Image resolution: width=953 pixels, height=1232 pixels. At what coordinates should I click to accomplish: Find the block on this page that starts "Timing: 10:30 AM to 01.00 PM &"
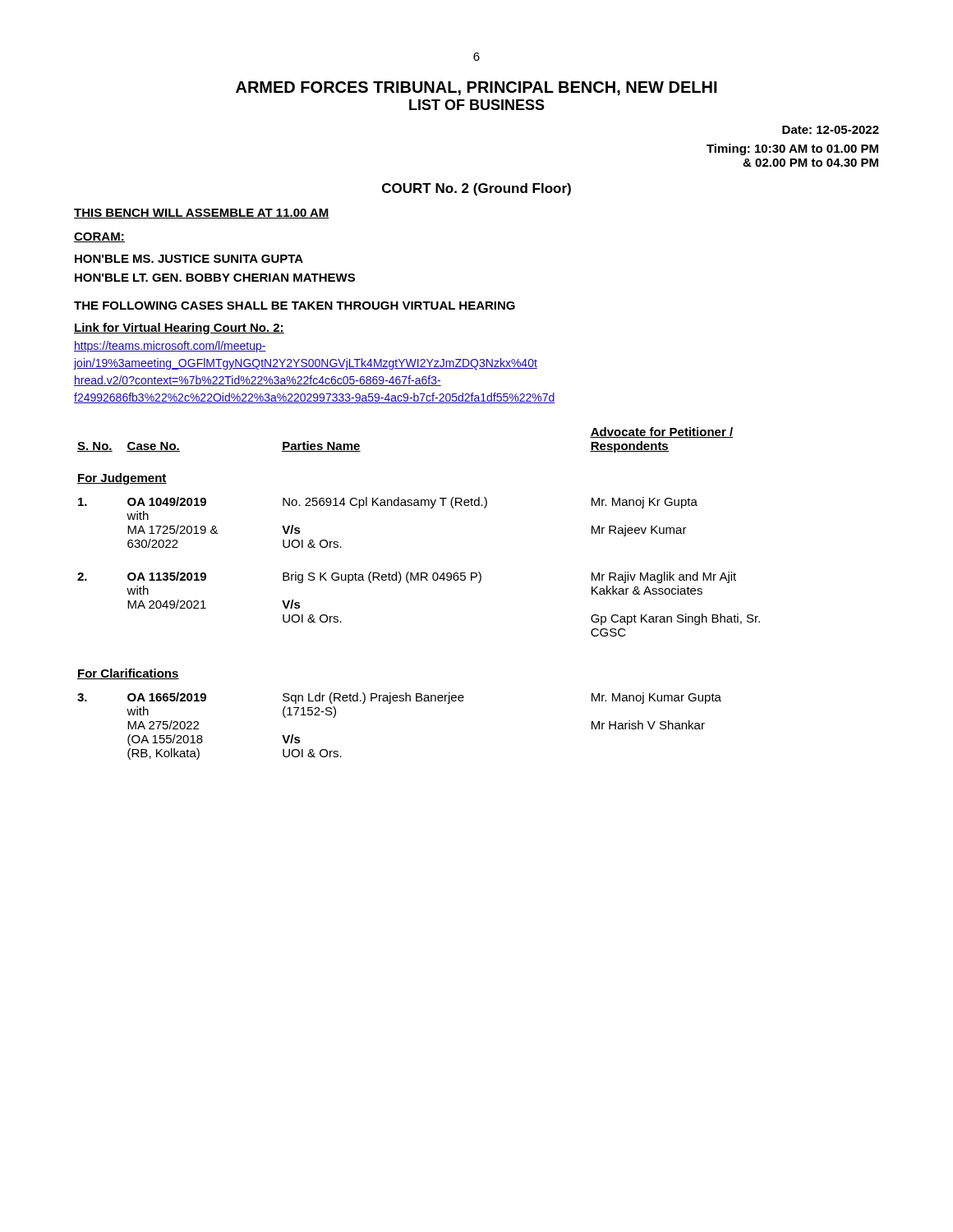pyautogui.click(x=792, y=149)
